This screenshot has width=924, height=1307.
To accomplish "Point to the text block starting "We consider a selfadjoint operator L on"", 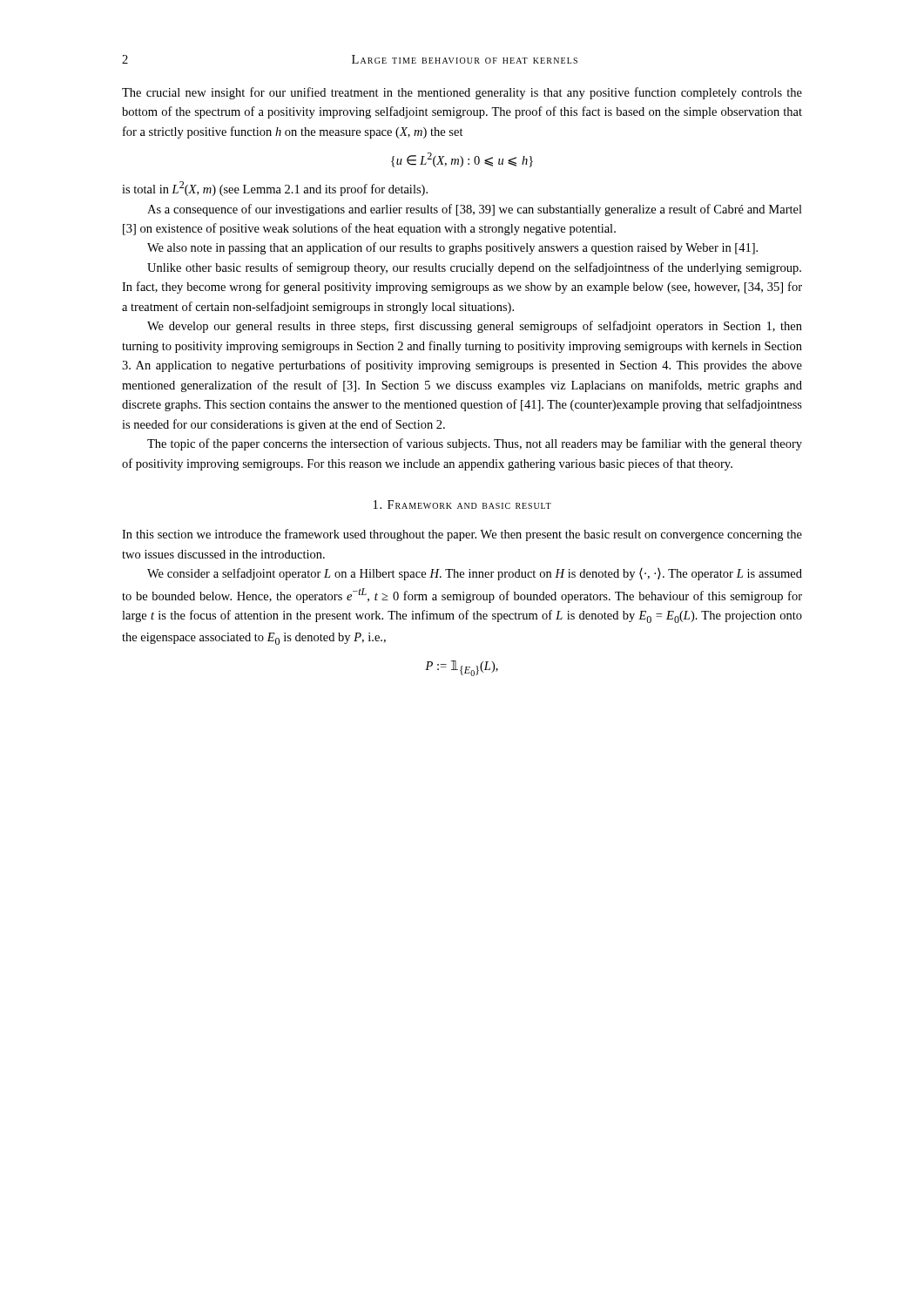I will tap(462, 607).
